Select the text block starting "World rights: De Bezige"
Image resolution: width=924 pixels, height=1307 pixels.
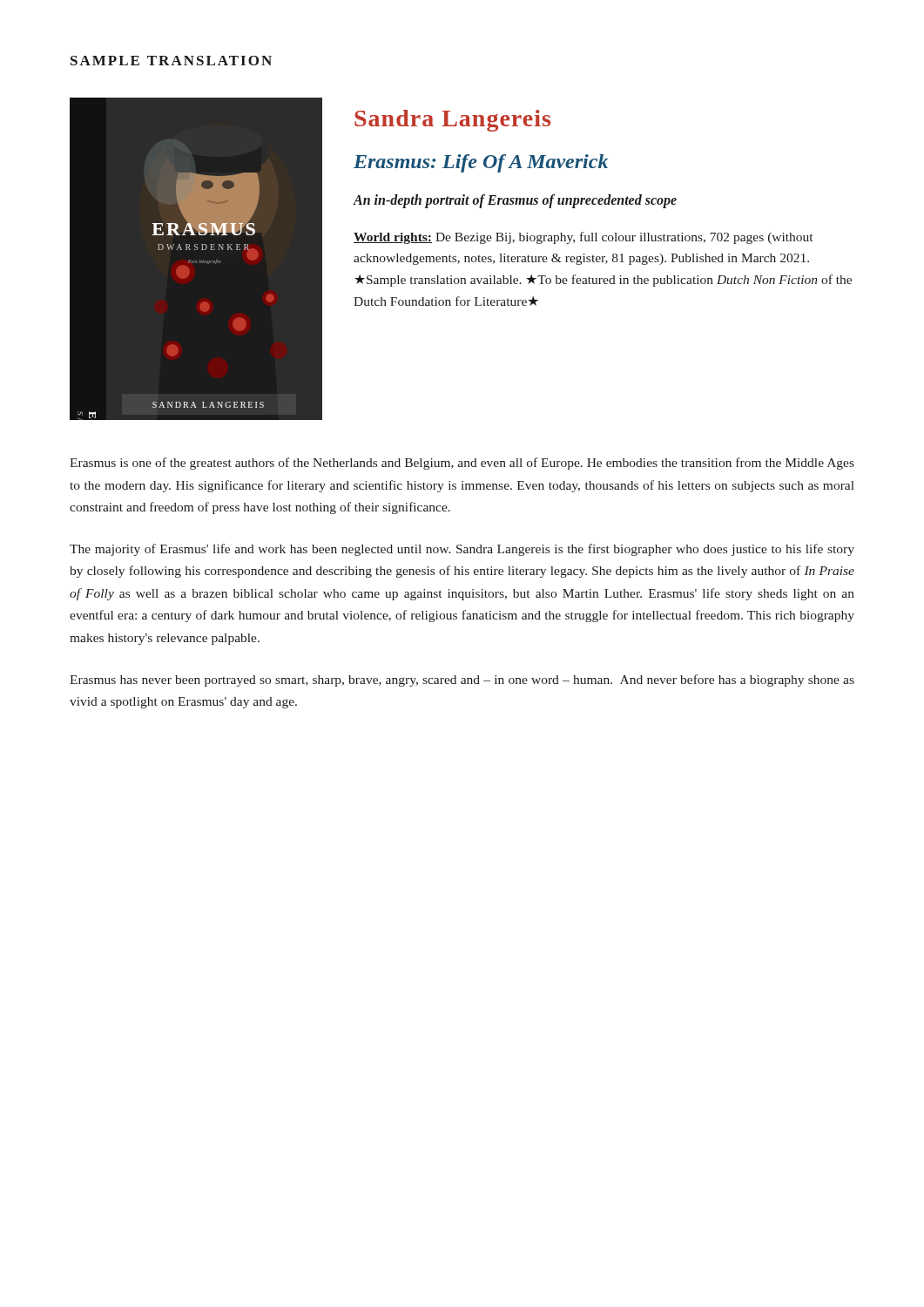tap(603, 269)
